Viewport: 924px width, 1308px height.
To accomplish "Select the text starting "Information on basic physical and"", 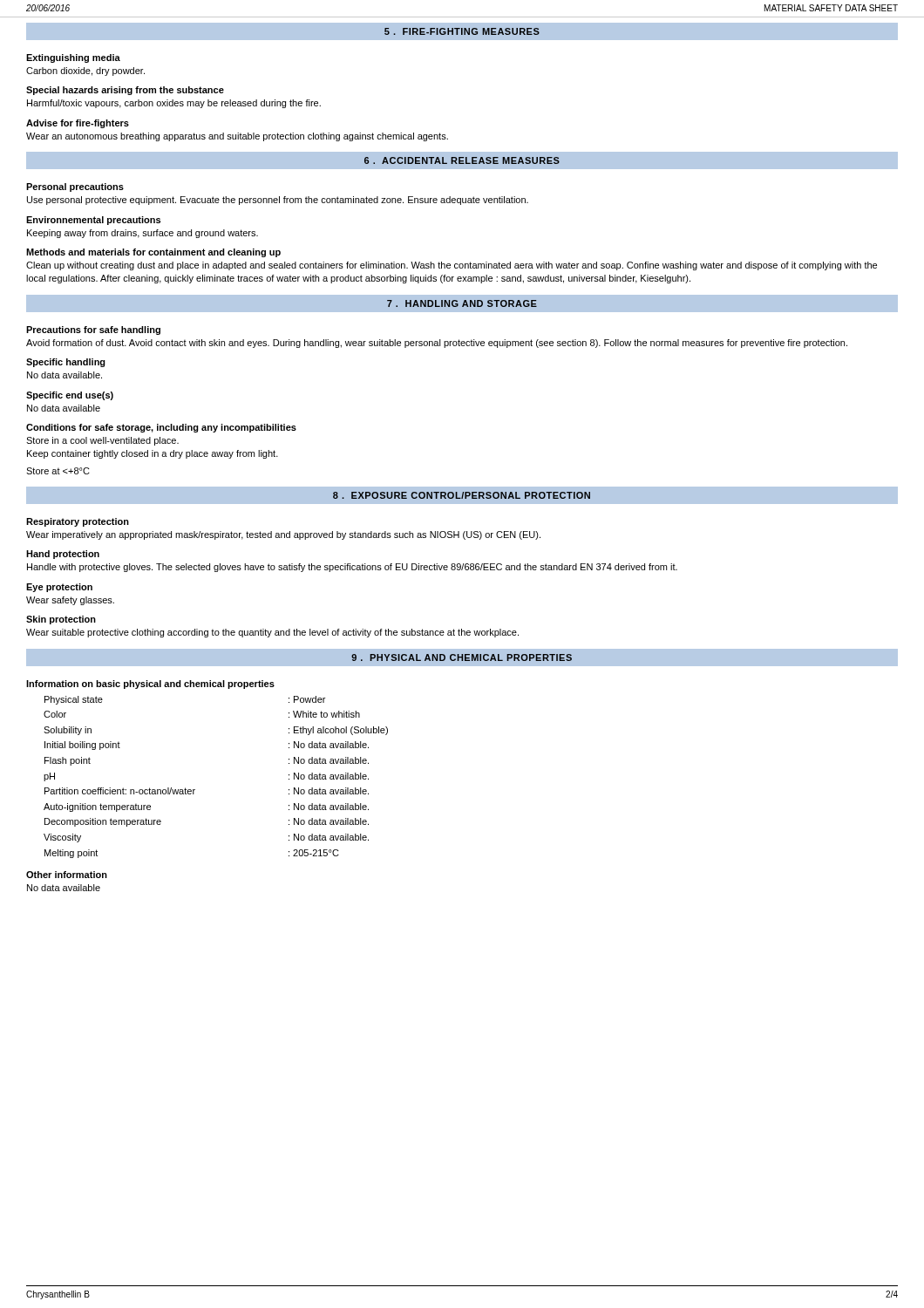I will point(150,685).
